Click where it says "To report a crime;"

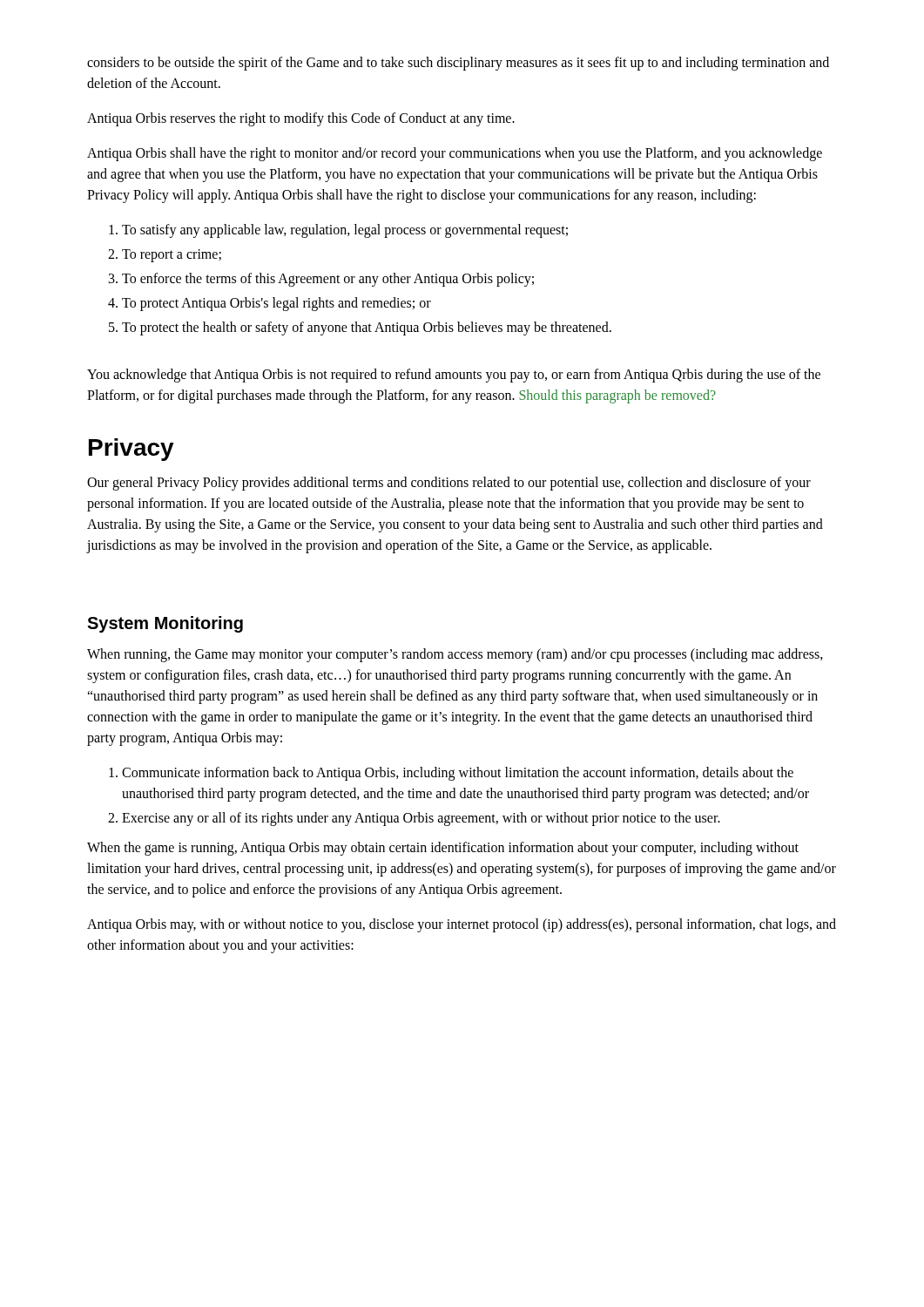click(172, 256)
